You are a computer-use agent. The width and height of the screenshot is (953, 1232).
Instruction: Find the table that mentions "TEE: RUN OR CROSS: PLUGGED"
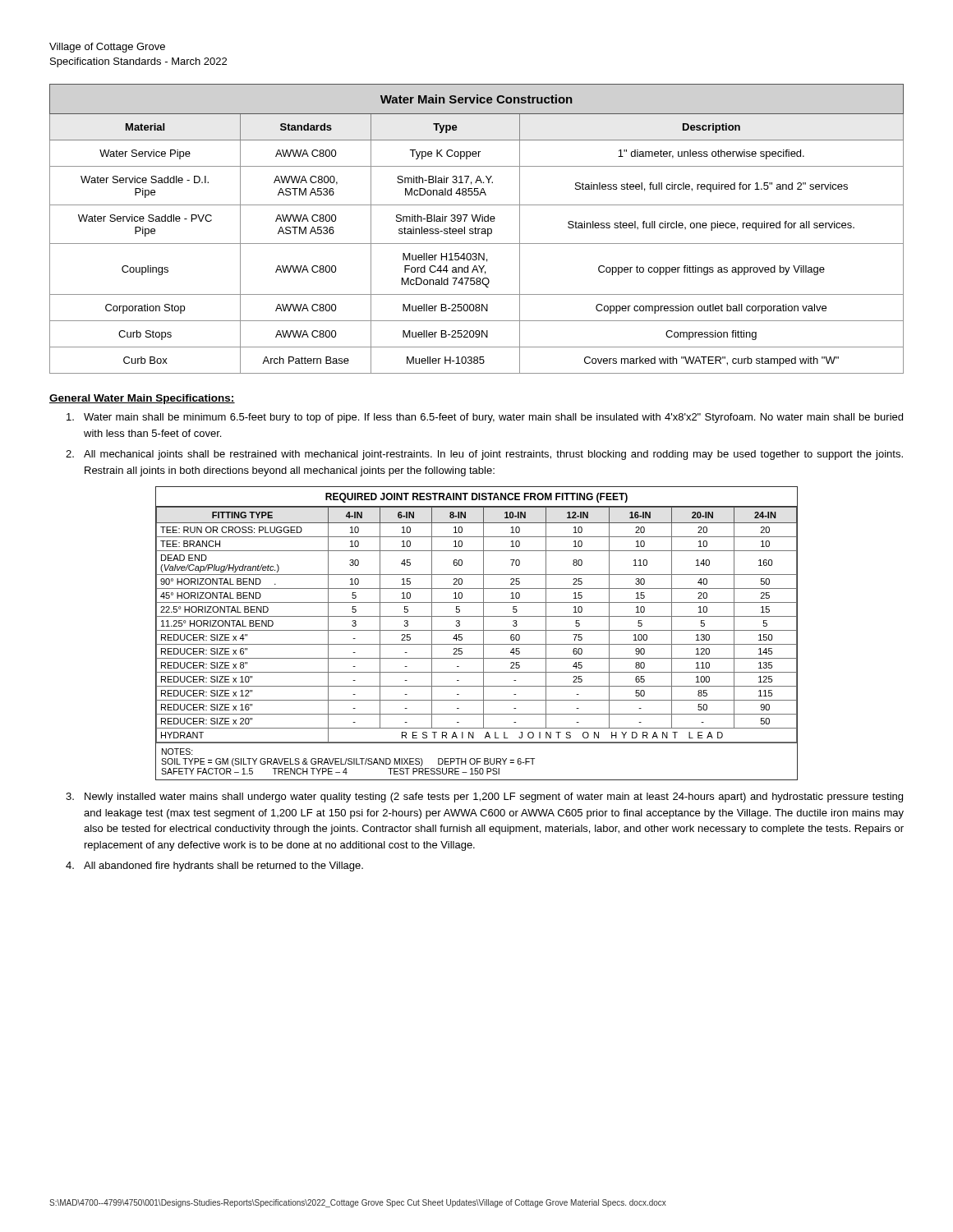click(x=476, y=634)
